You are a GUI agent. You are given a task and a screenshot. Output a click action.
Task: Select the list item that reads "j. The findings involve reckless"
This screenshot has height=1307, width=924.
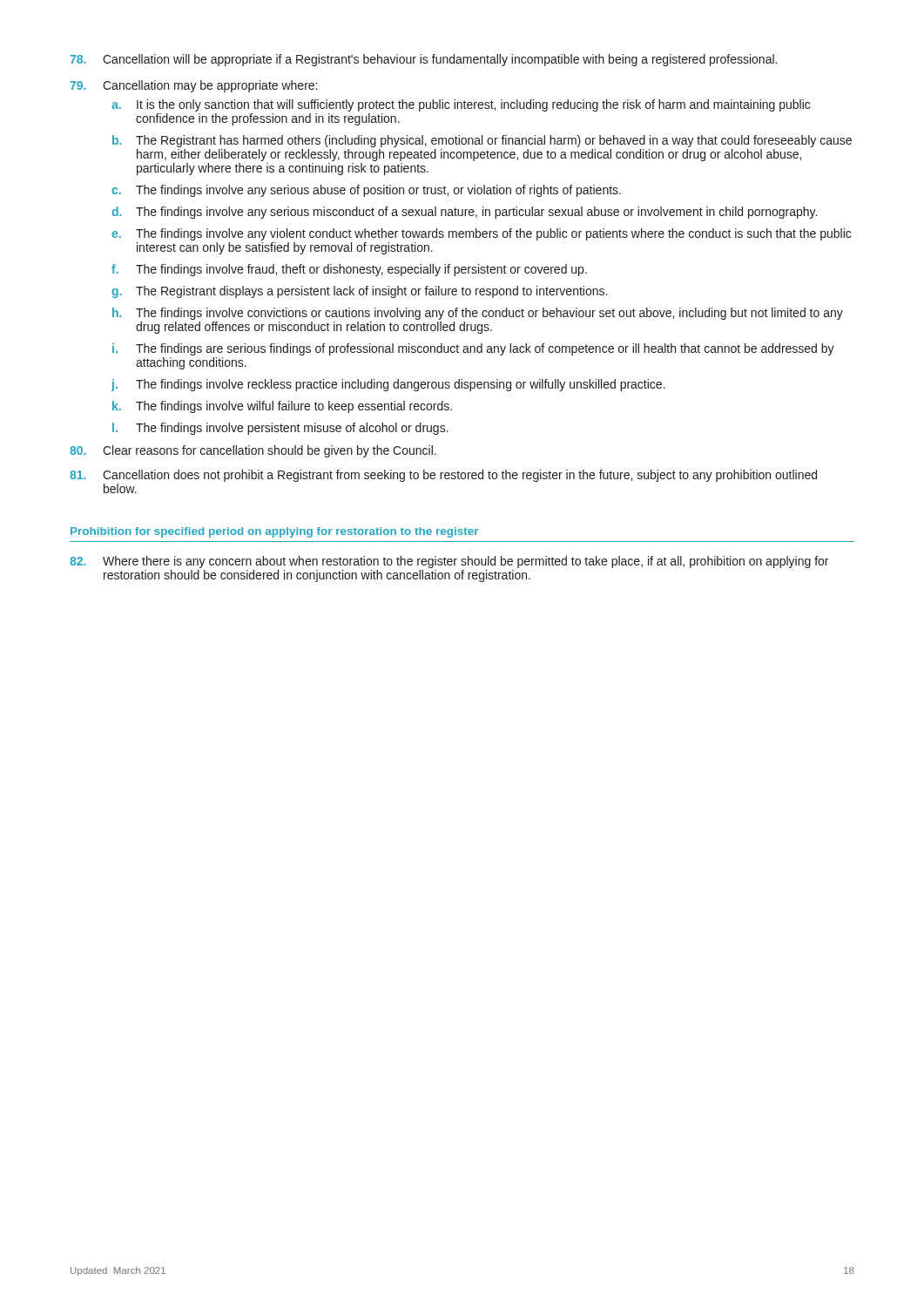coord(483,384)
